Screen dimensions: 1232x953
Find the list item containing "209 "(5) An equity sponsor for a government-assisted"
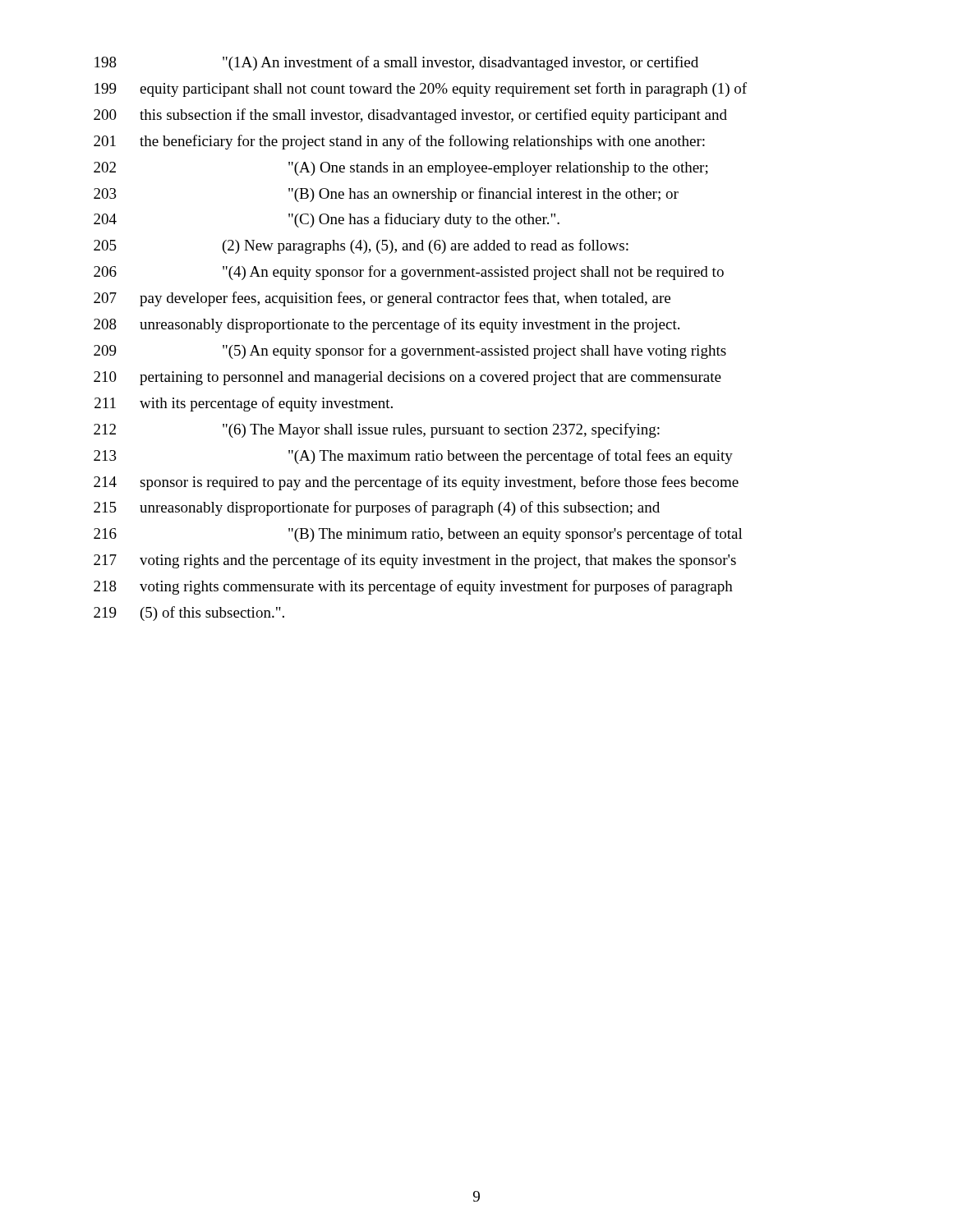[x=476, y=351]
